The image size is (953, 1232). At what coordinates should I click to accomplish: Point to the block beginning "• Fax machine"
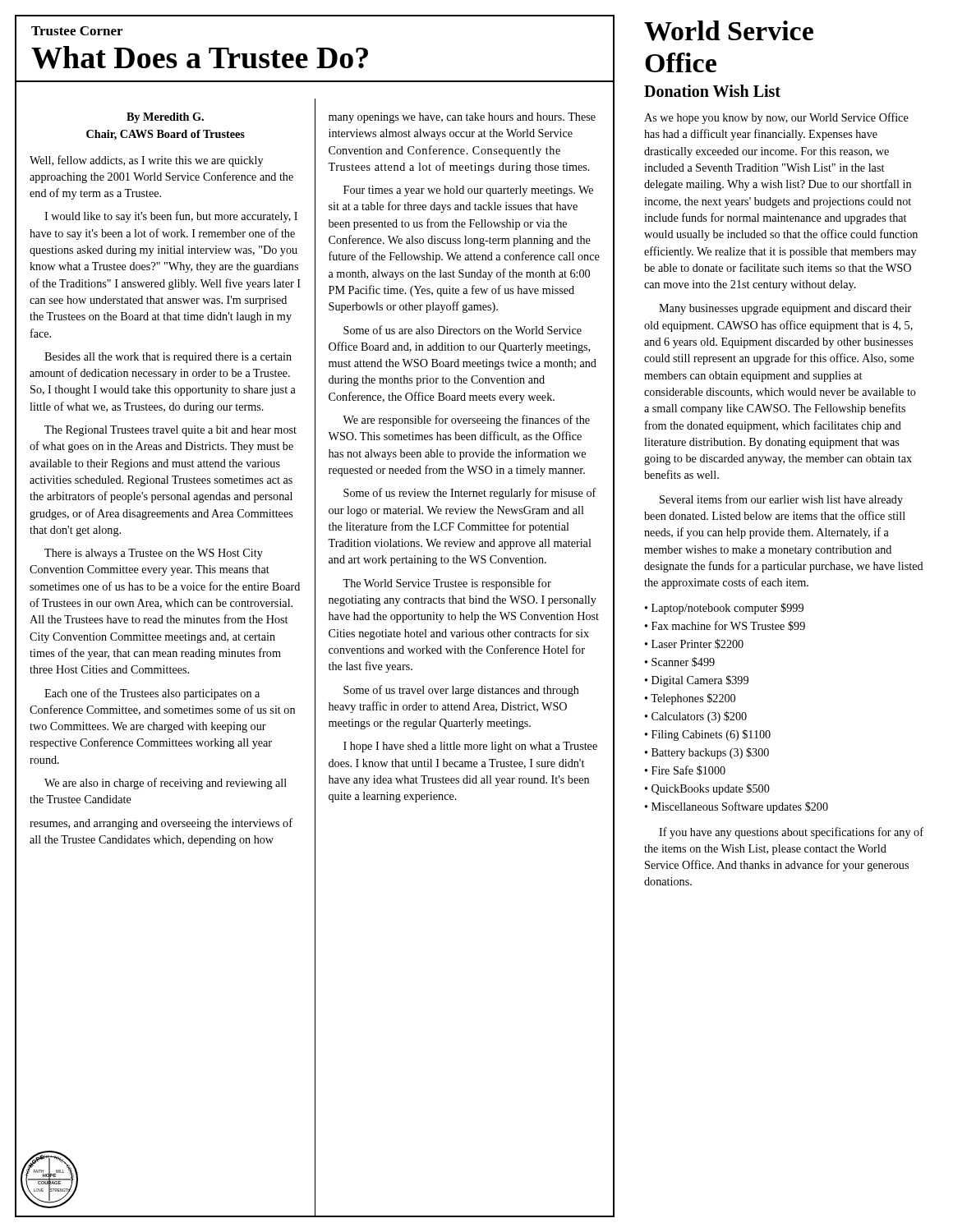coord(725,625)
